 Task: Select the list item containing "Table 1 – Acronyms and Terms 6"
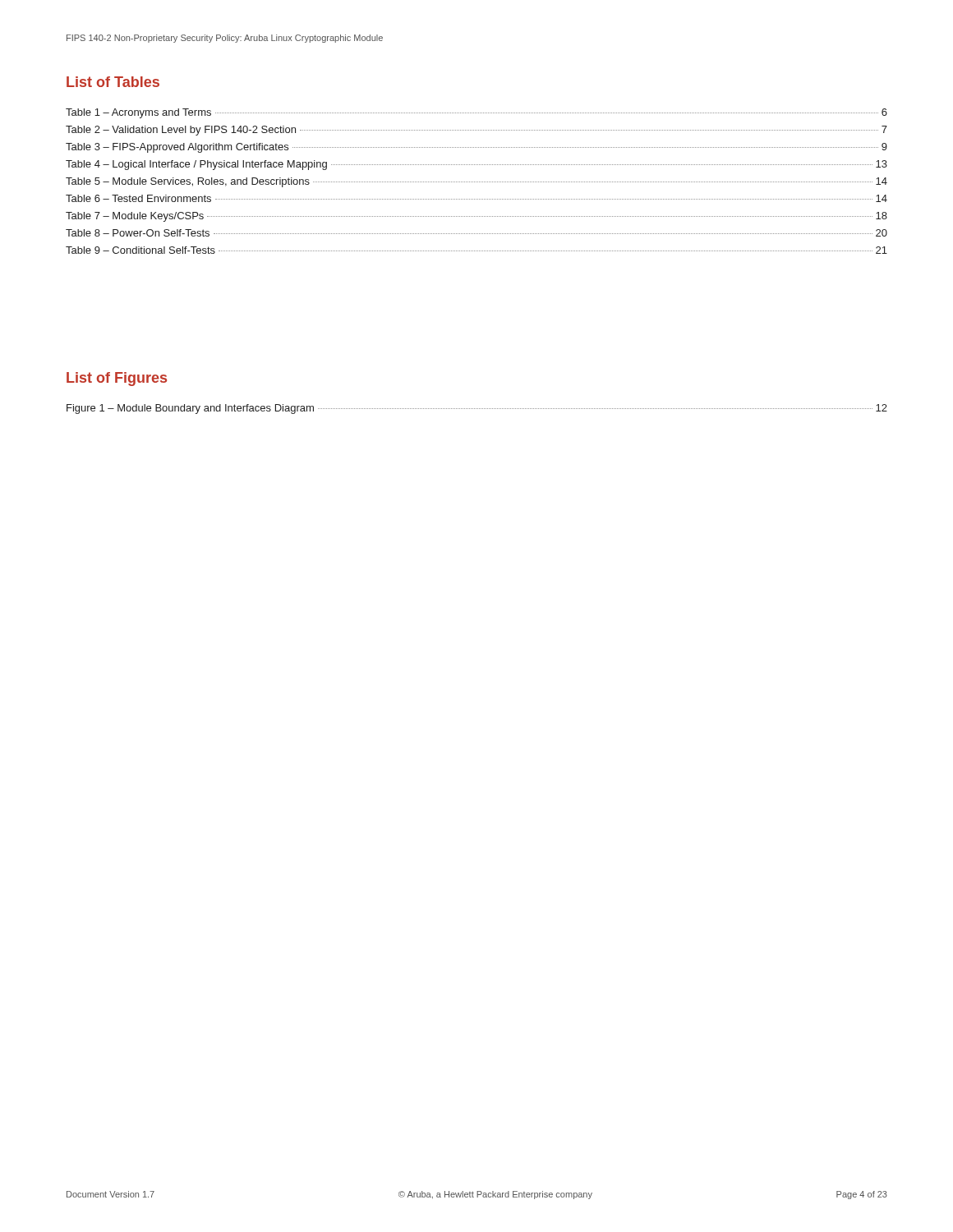(476, 112)
